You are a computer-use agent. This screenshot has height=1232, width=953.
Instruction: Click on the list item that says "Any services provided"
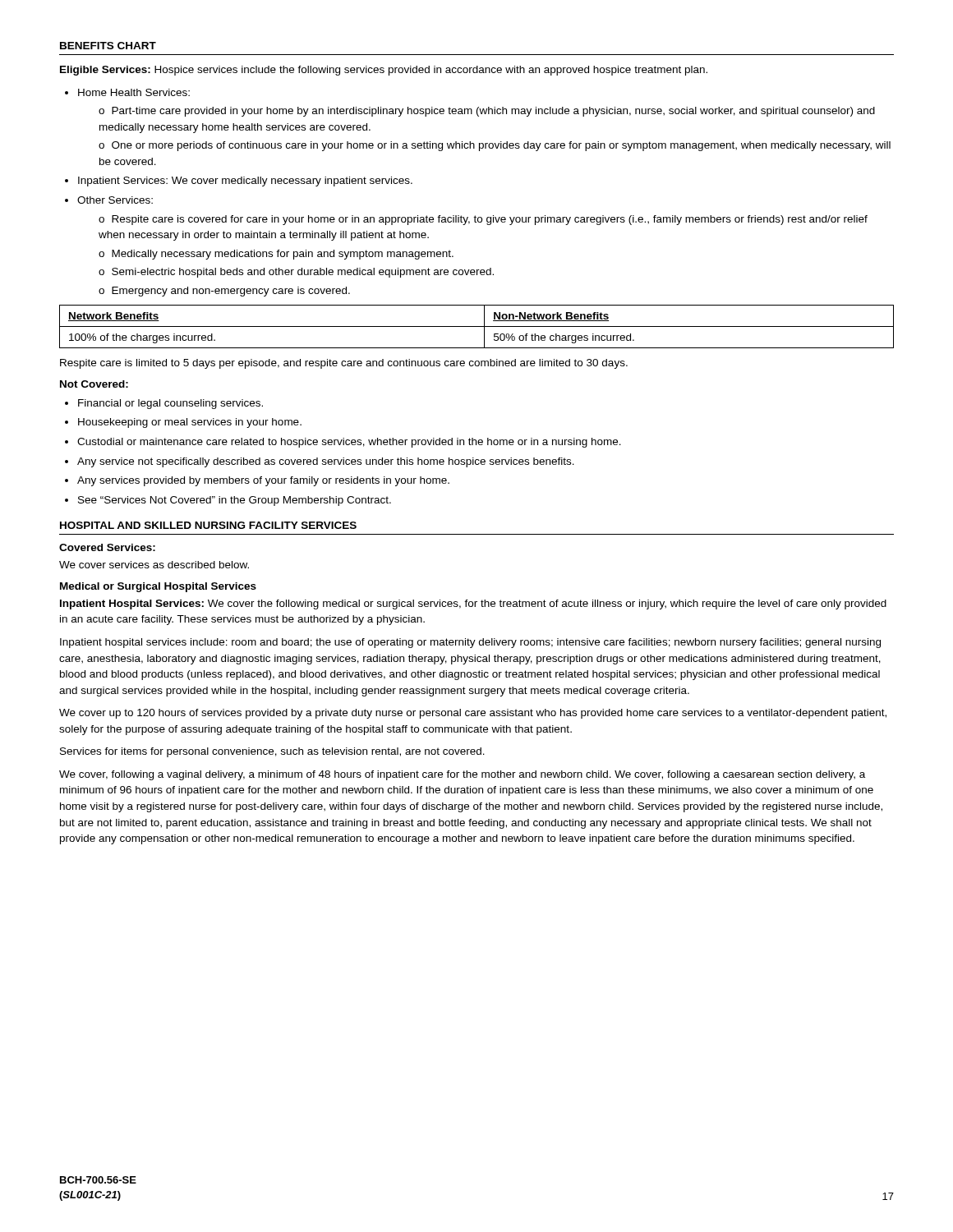[x=264, y=480]
